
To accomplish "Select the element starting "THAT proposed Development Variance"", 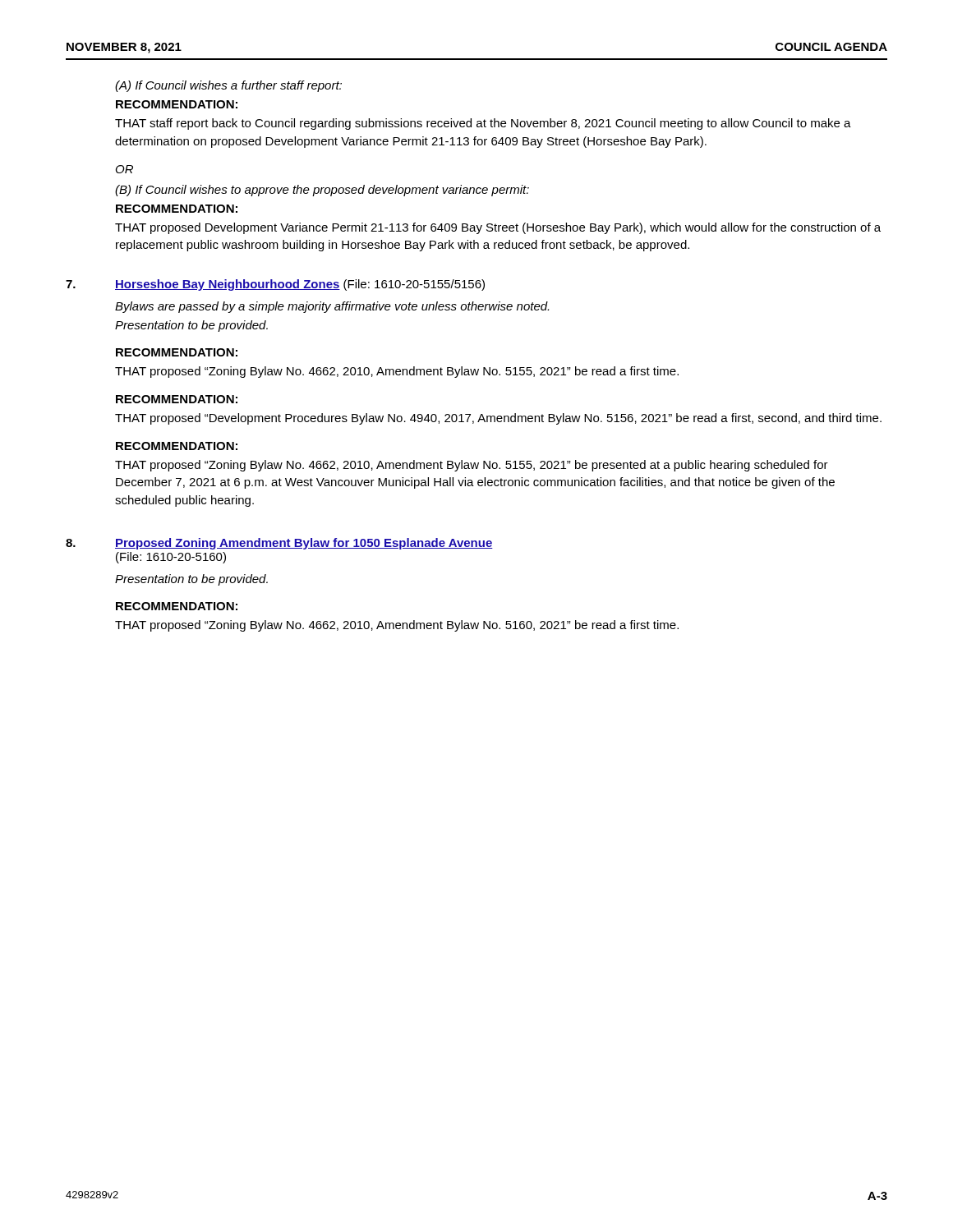I will (x=498, y=236).
